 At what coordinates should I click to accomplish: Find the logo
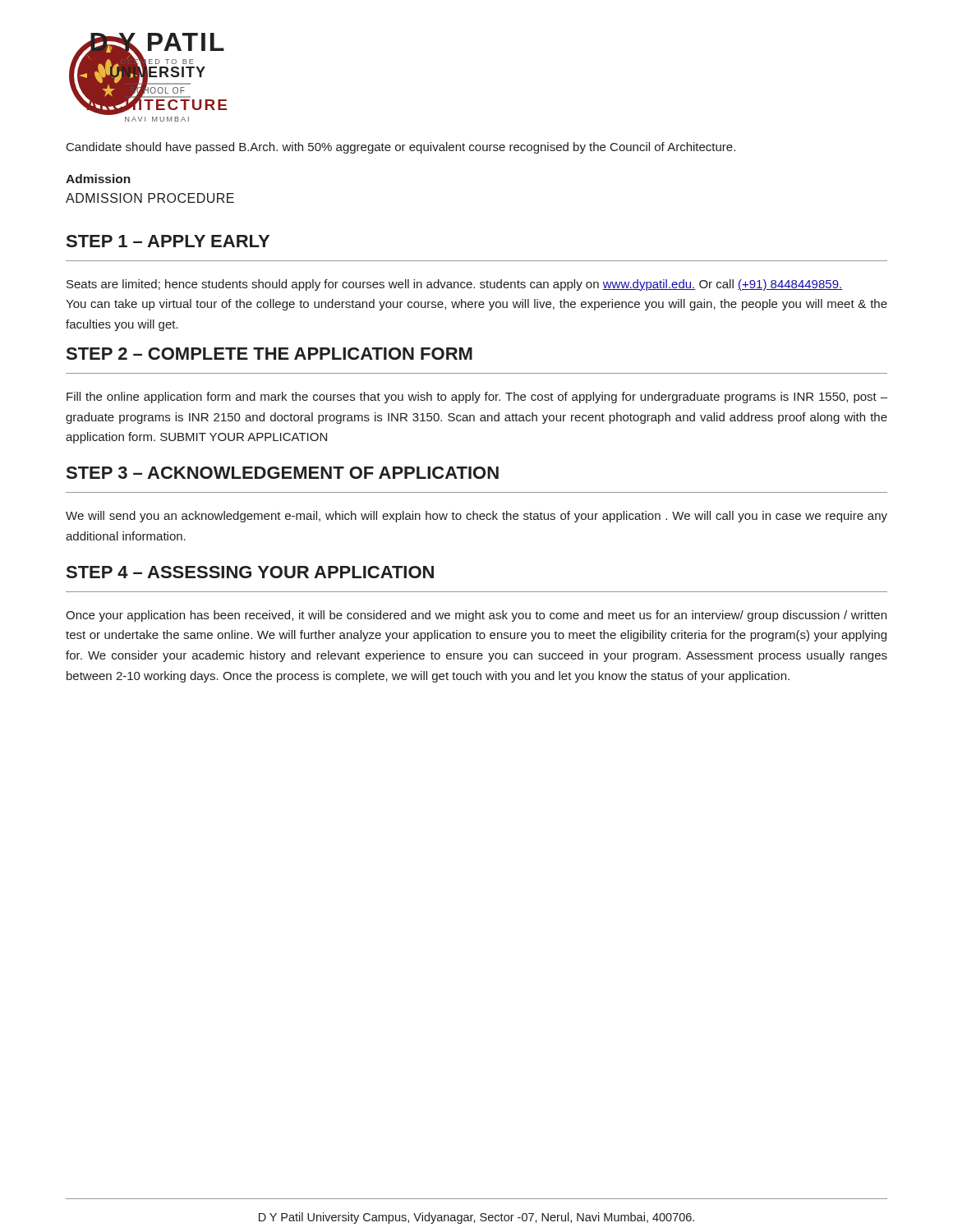476,78
